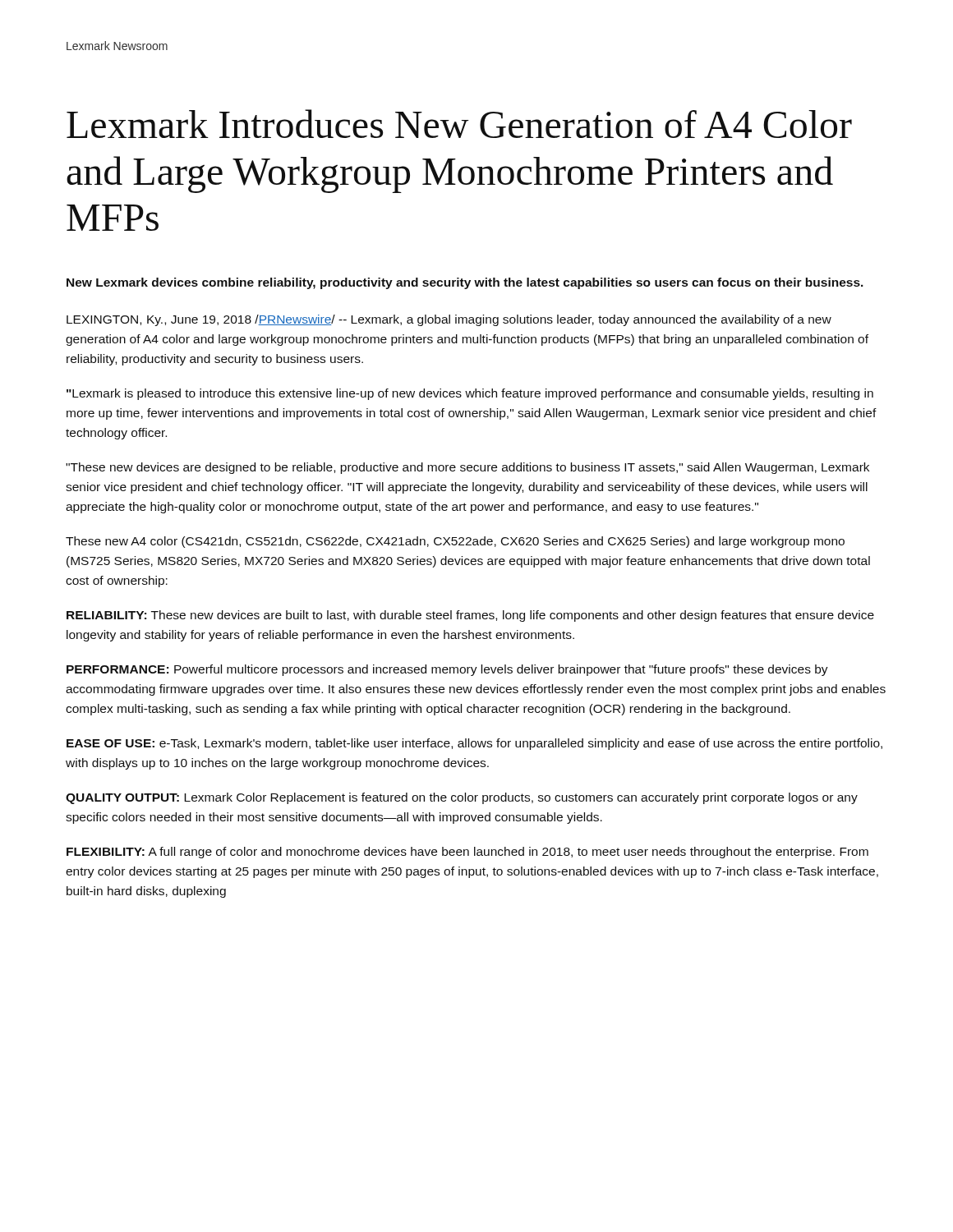
Task: Select the text block starting "PERFORMANCE: Powerful multicore"
Action: tap(476, 689)
